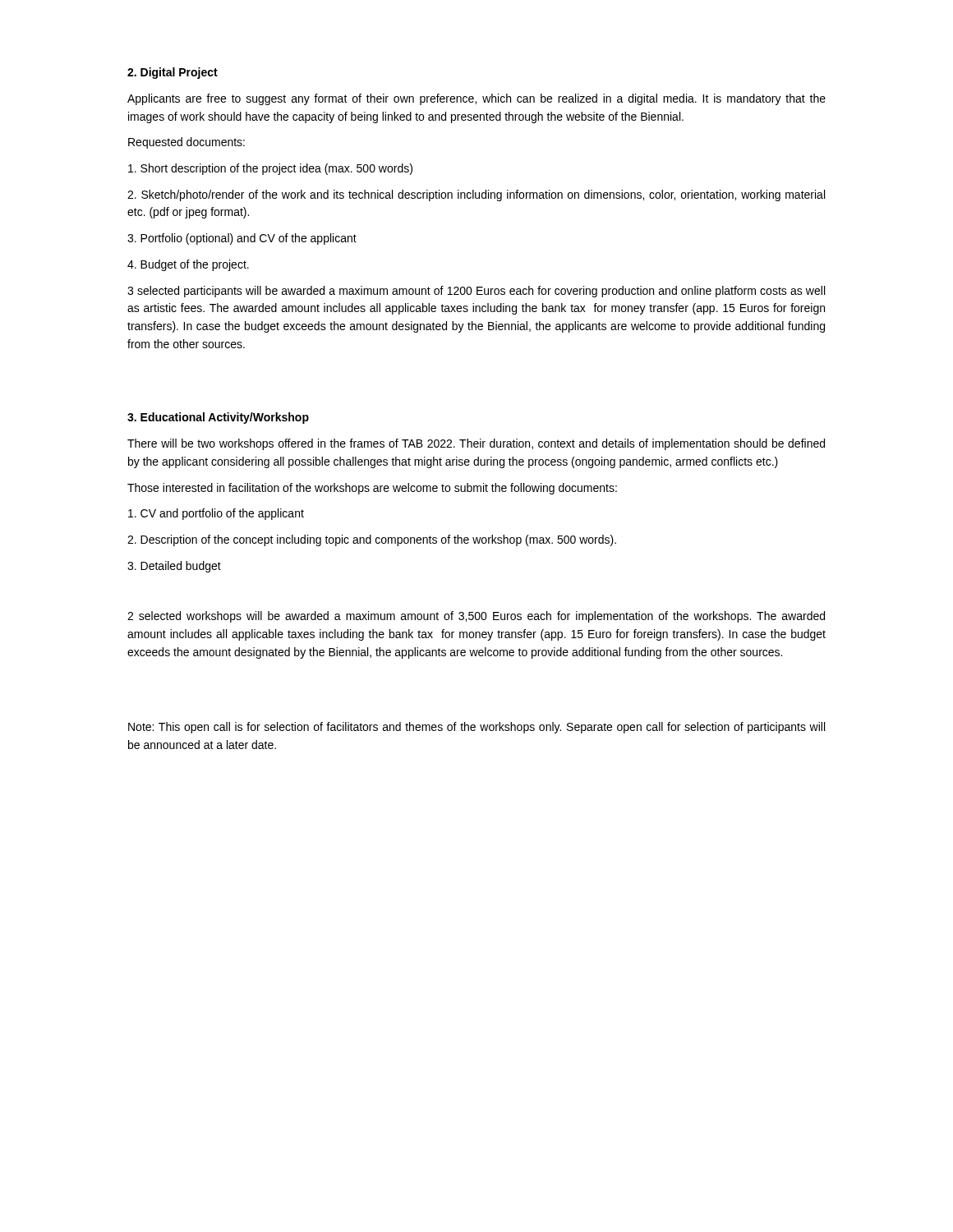Screen dimensions: 1232x953
Task: Navigate to the region starting "Note: This open call is for selection of"
Action: pyautogui.click(x=476, y=736)
